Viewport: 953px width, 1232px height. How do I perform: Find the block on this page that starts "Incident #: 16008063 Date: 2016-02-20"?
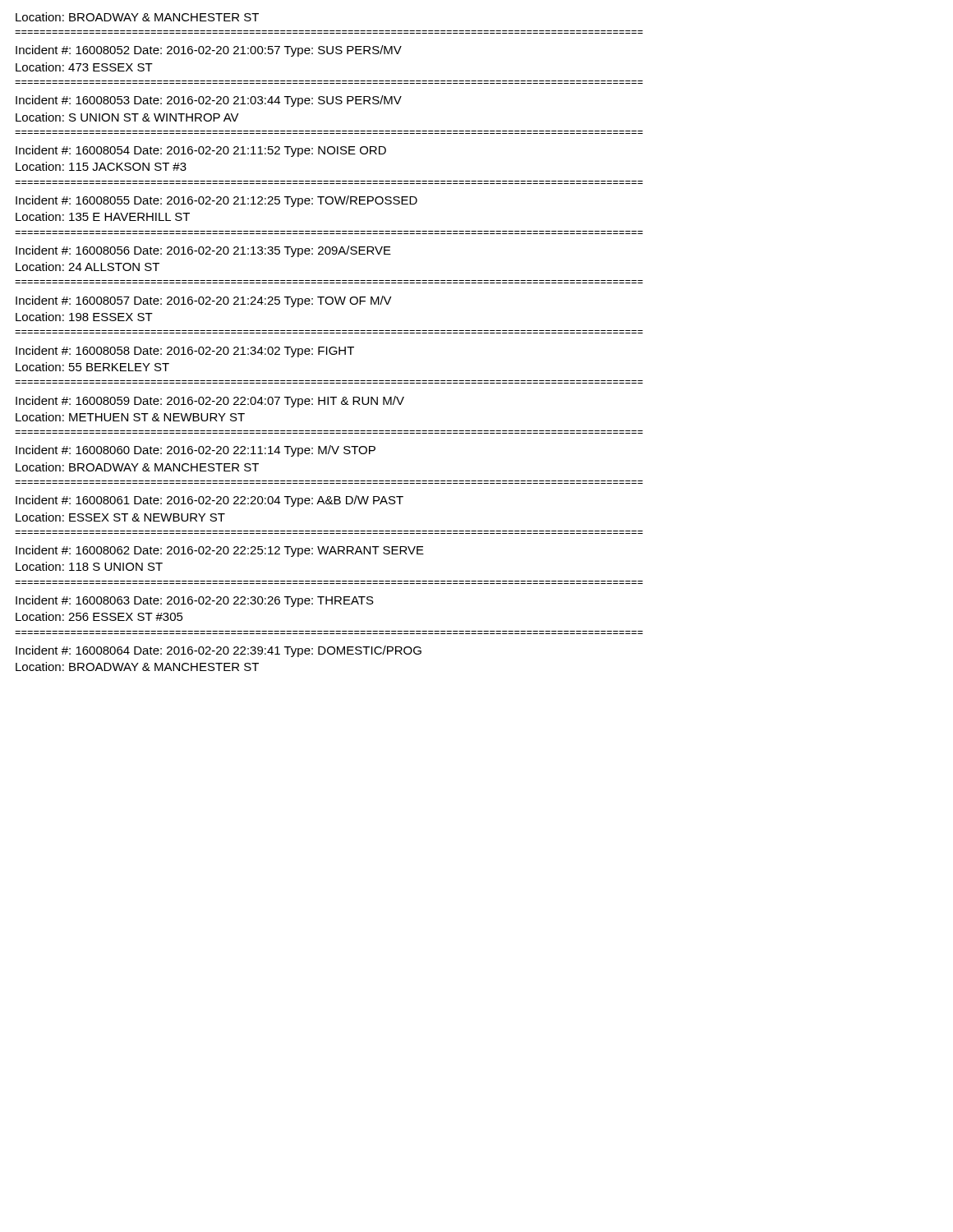195,601
